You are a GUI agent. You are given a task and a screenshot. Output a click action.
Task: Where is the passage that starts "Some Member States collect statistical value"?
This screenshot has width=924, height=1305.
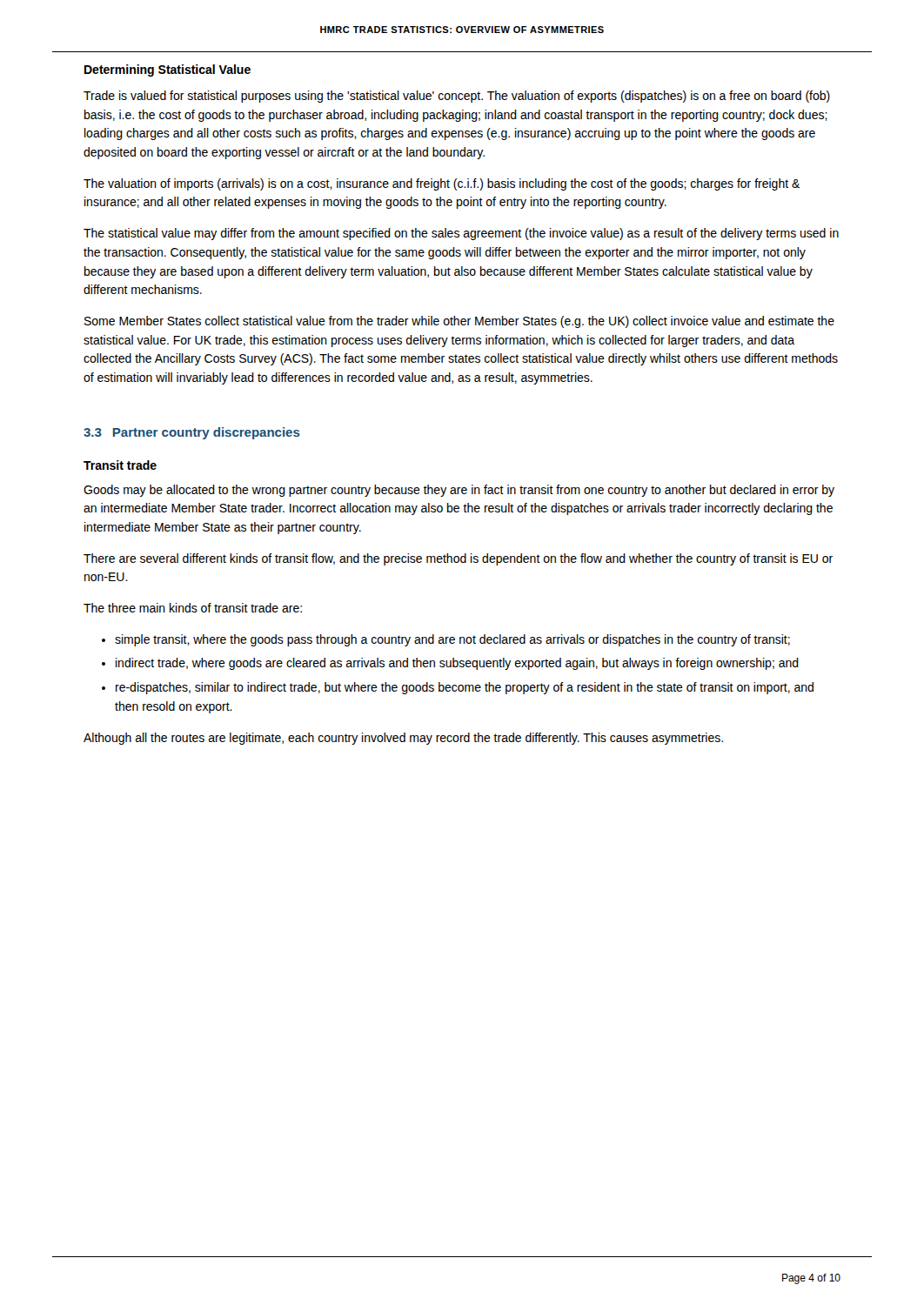click(461, 349)
